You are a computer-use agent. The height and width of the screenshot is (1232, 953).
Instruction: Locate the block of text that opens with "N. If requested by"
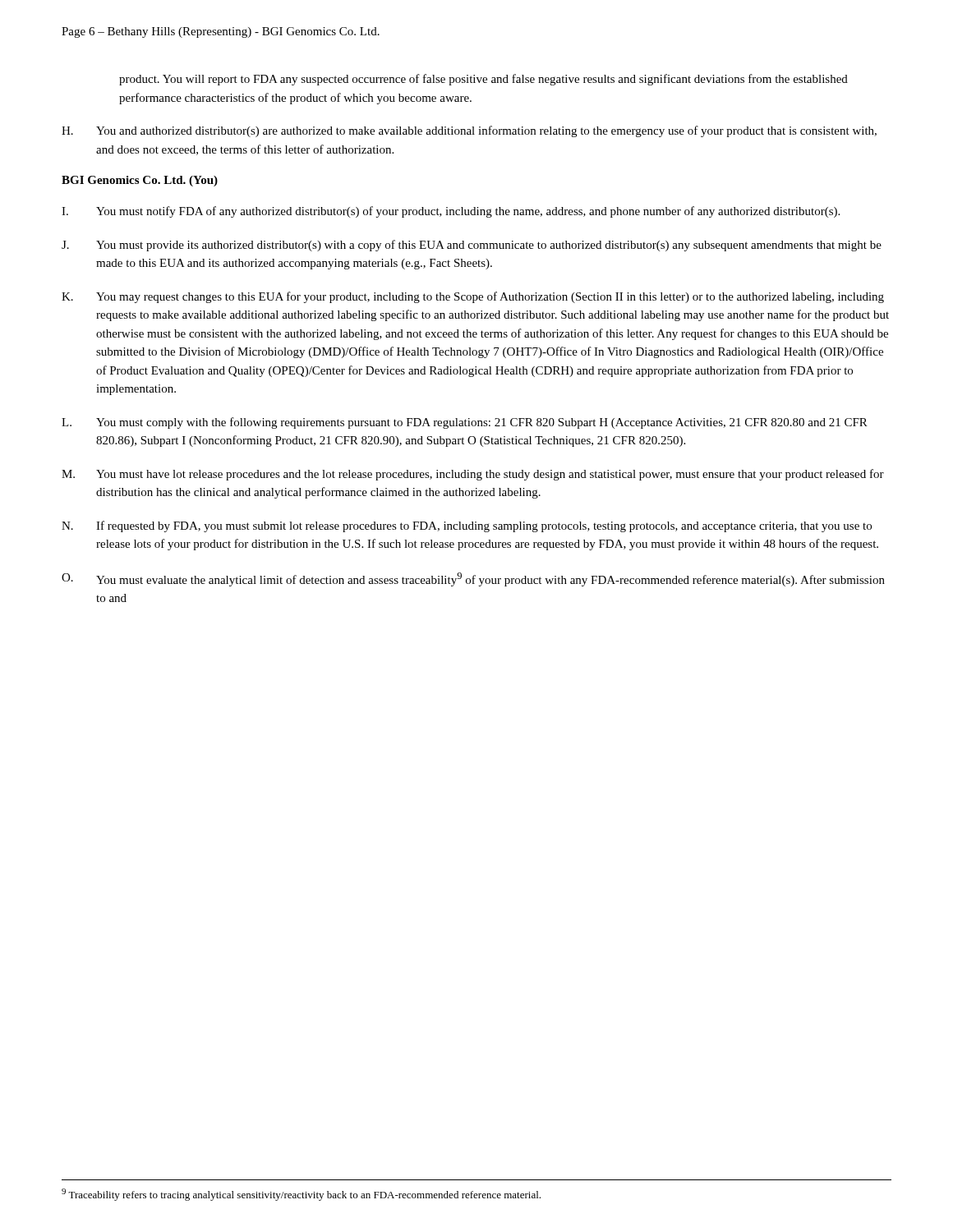476,535
